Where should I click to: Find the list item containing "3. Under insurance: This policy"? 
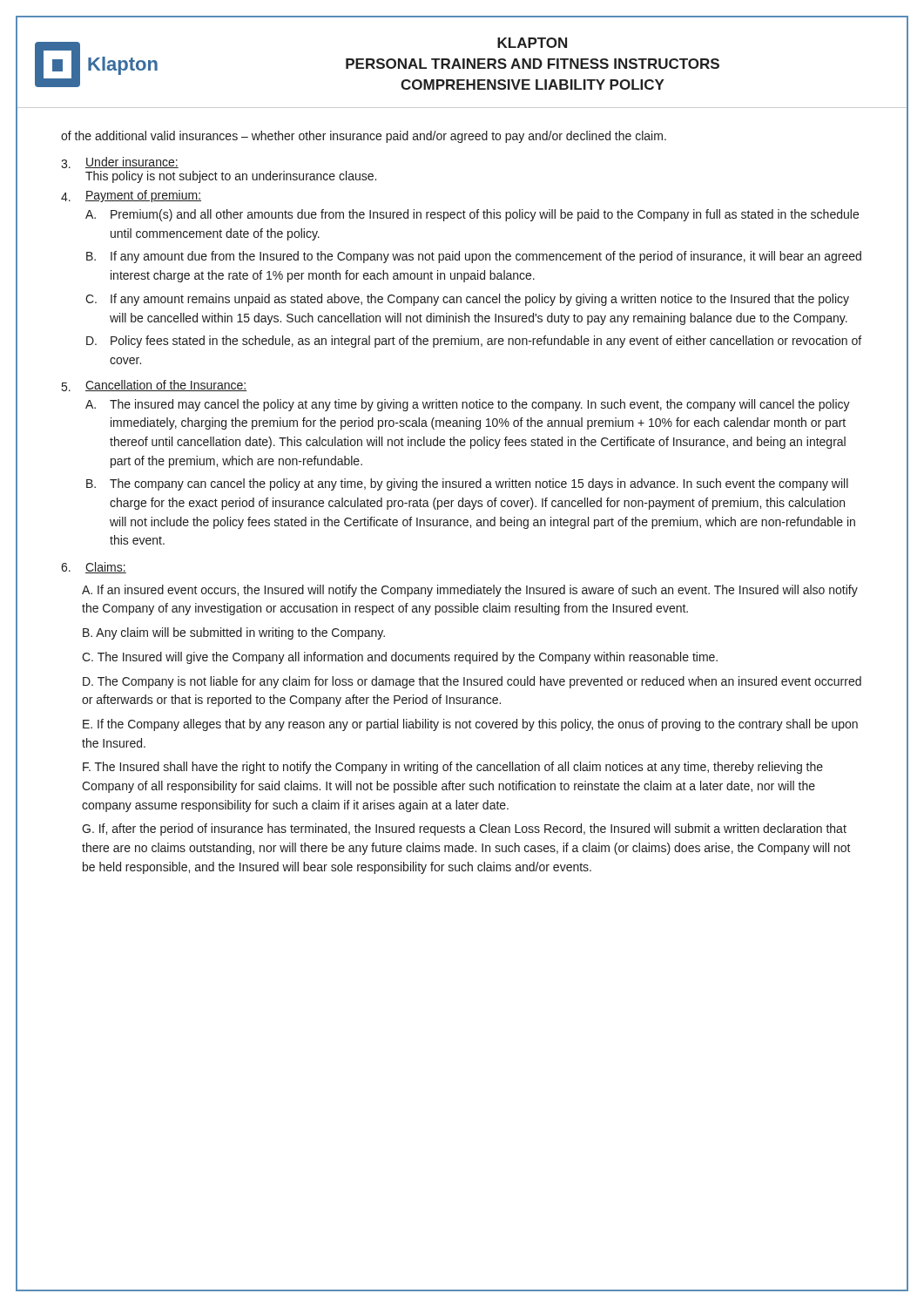tap(120, 163)
